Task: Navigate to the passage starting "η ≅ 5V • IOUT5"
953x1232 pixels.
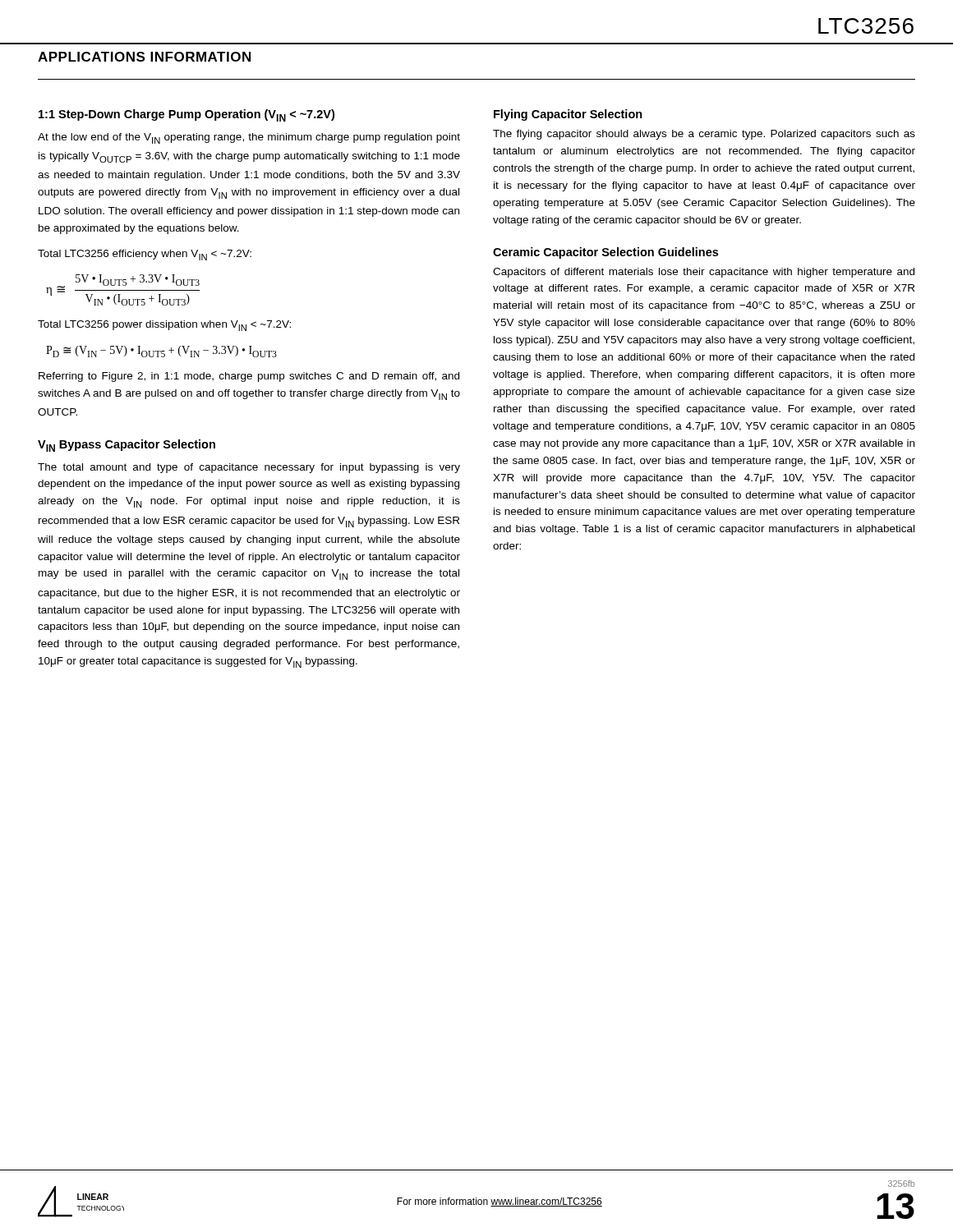Action: pos(123,290)
